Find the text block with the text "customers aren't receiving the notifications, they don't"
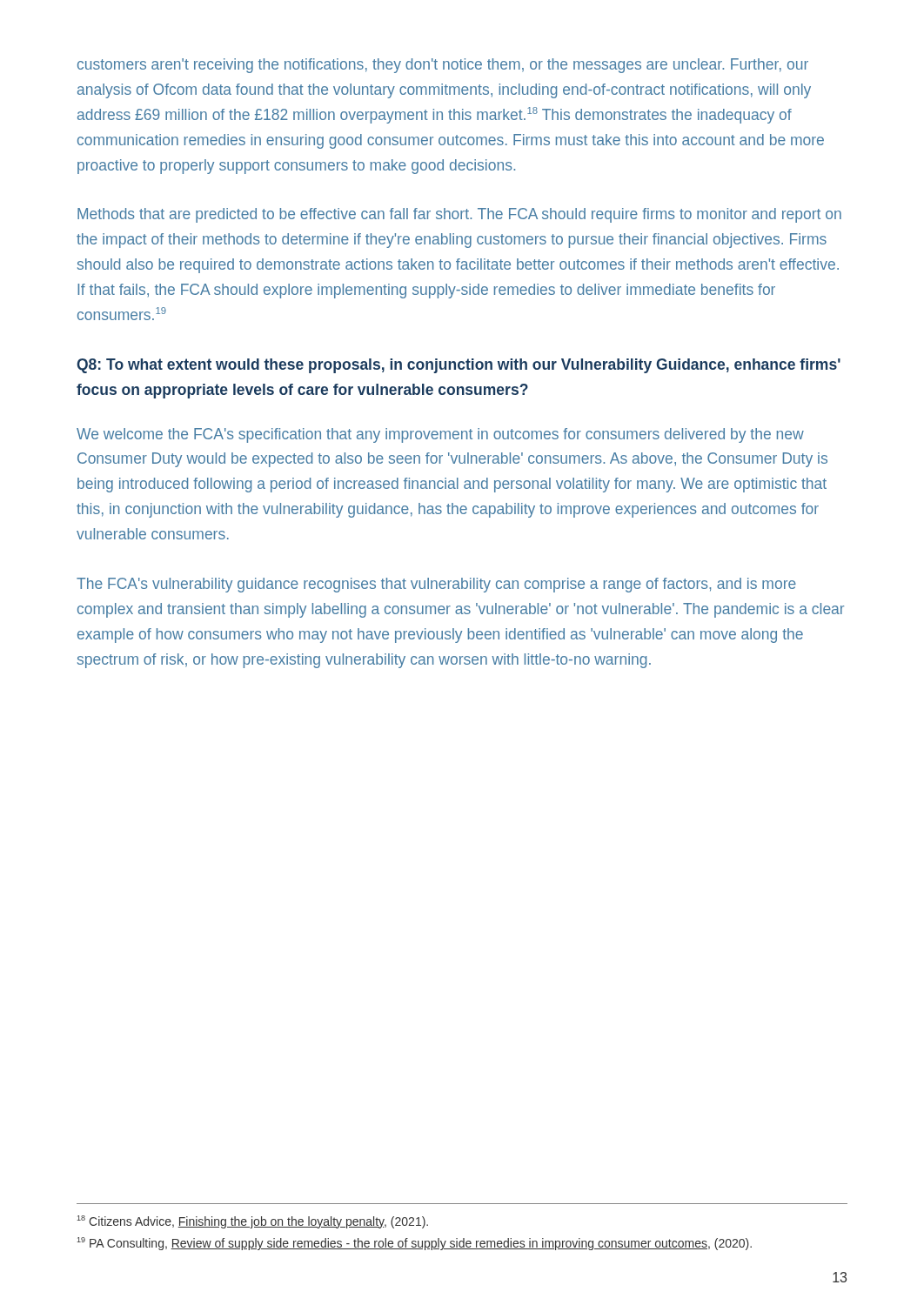 coord(451,115)
